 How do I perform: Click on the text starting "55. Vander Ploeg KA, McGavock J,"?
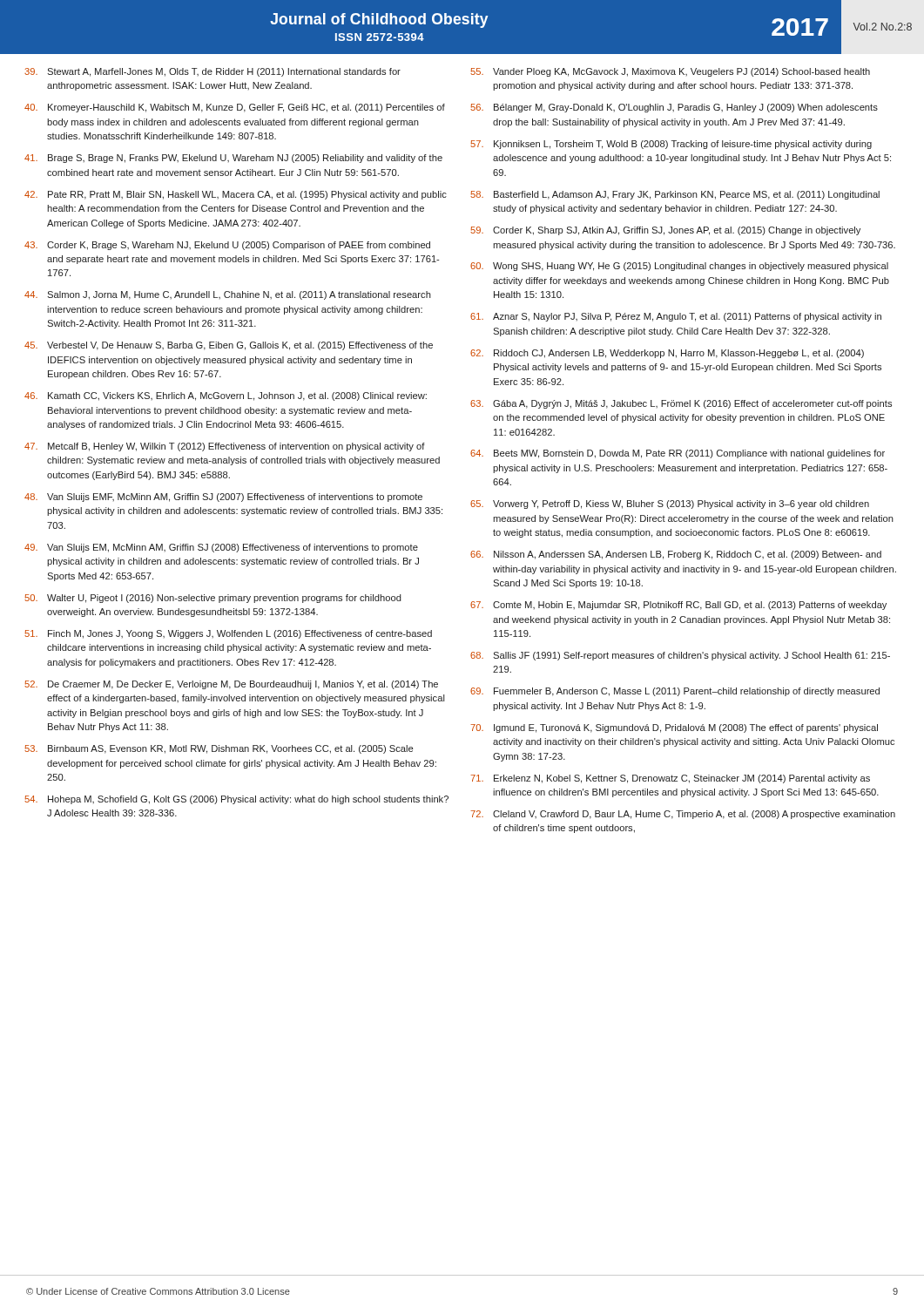coord(685,79)
